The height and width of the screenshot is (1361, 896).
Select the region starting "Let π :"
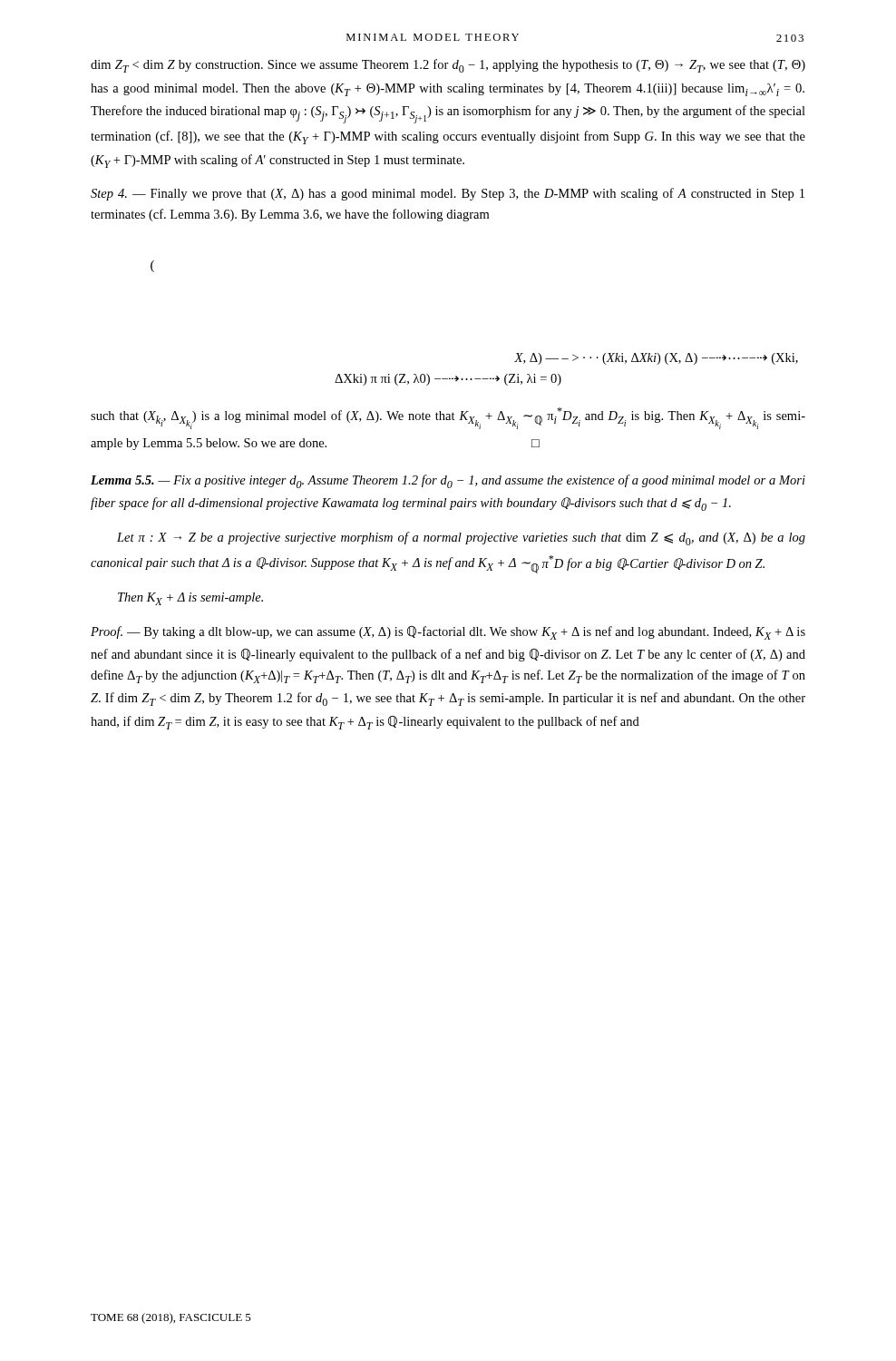click(x=448, y=569)
